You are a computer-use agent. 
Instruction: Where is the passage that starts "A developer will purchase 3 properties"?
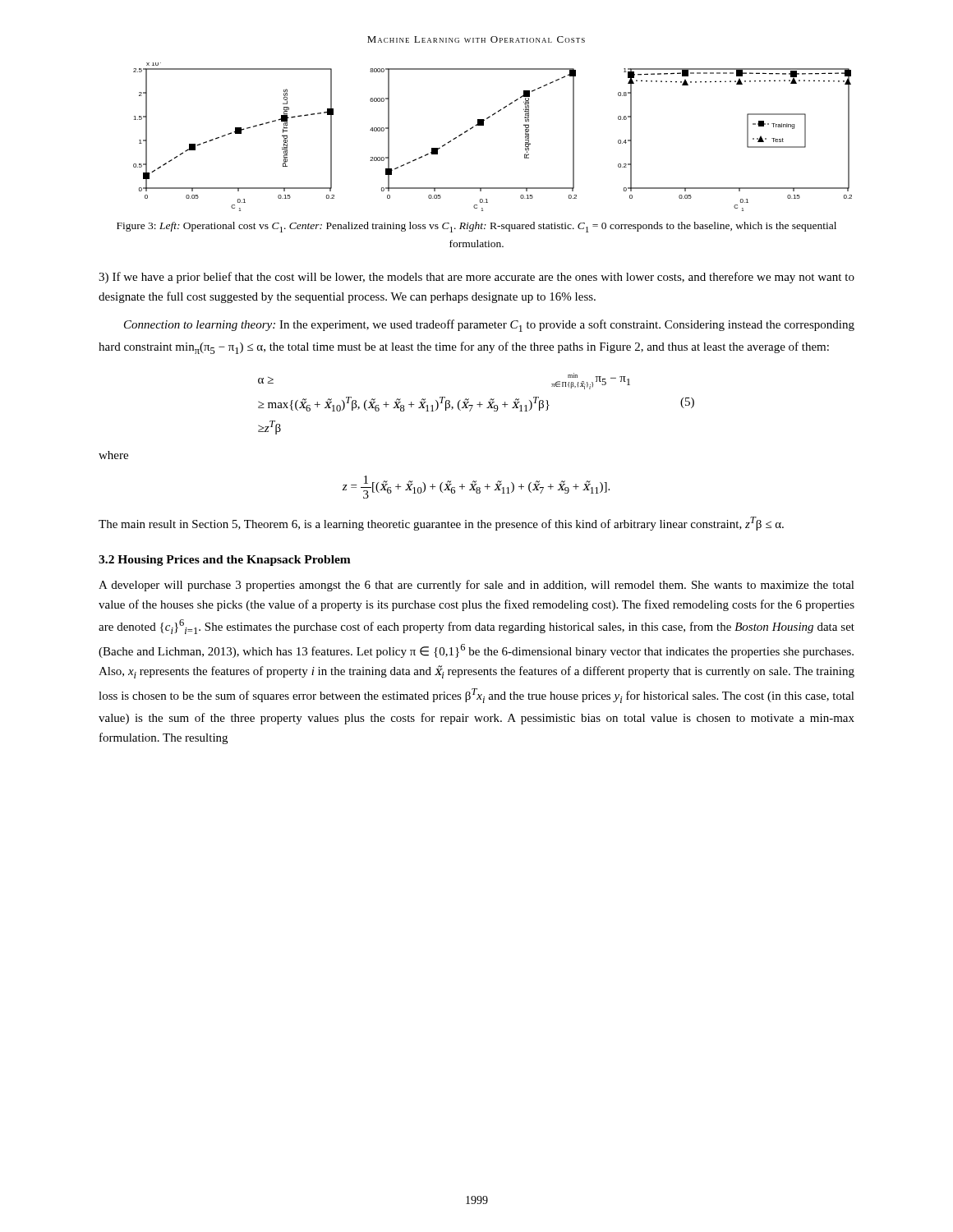tap(476, 661)
